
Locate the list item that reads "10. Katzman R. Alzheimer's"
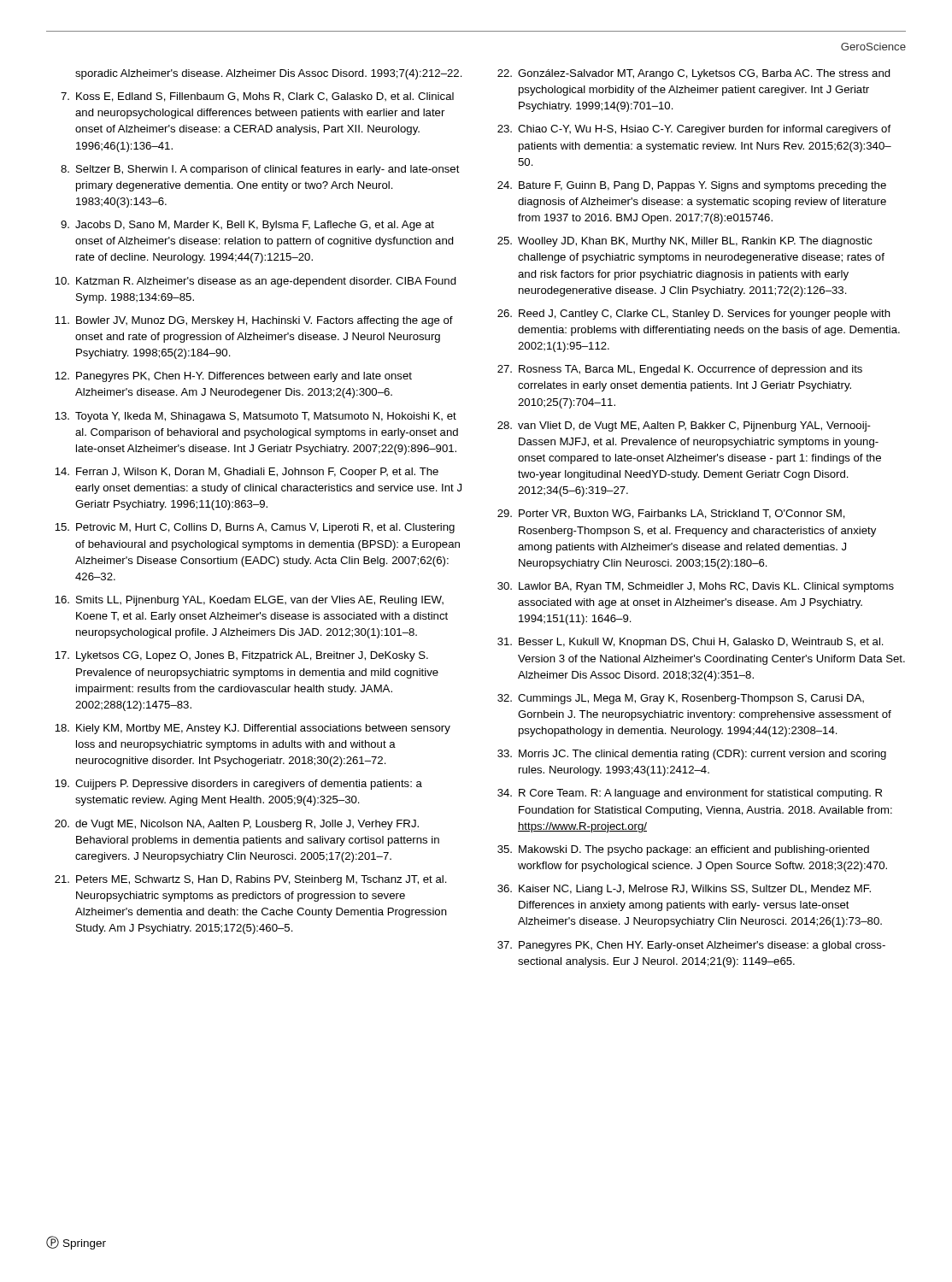click(x=255, y=289)
